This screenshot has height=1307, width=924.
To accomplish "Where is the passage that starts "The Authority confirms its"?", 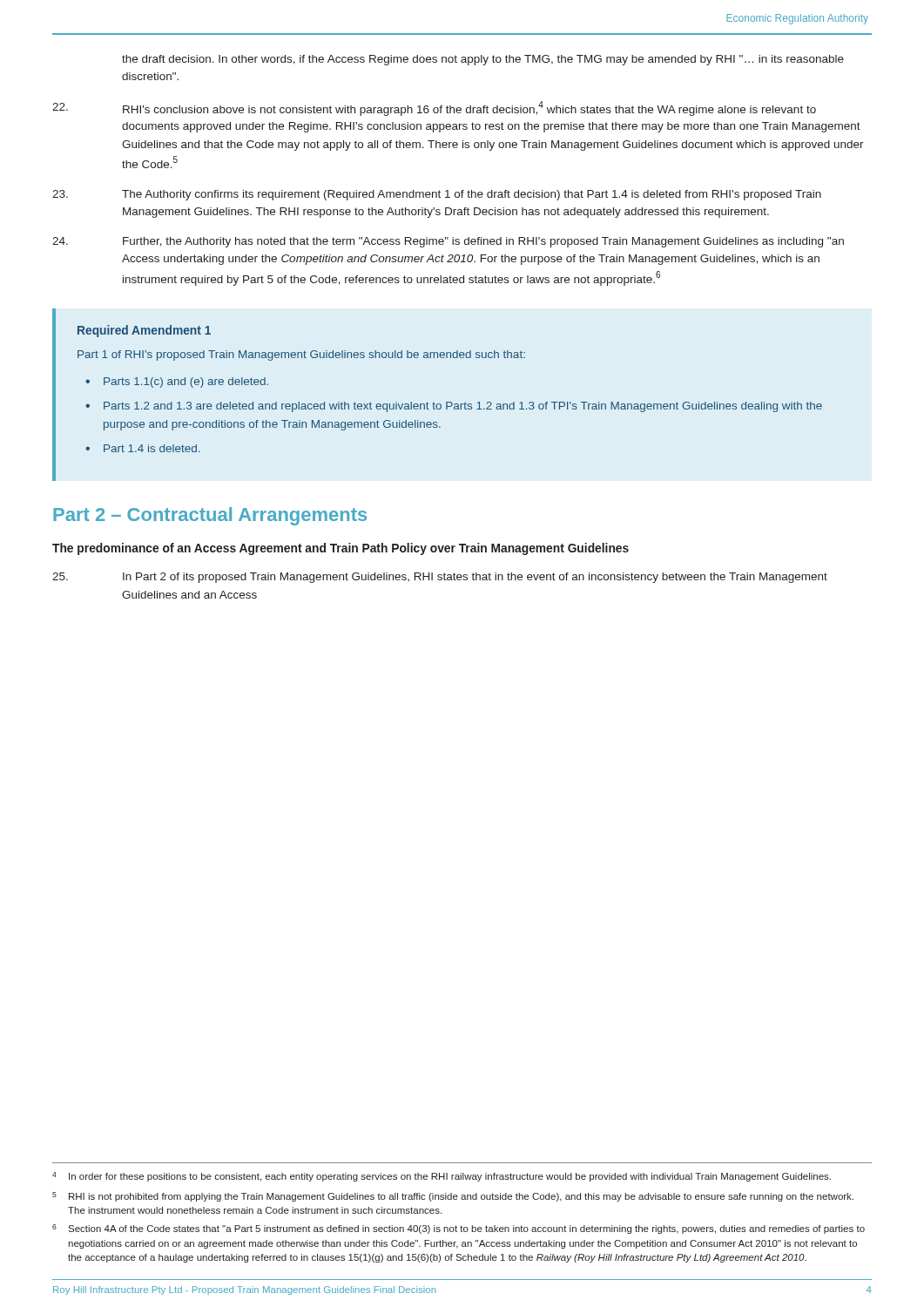I will [462, 203].
